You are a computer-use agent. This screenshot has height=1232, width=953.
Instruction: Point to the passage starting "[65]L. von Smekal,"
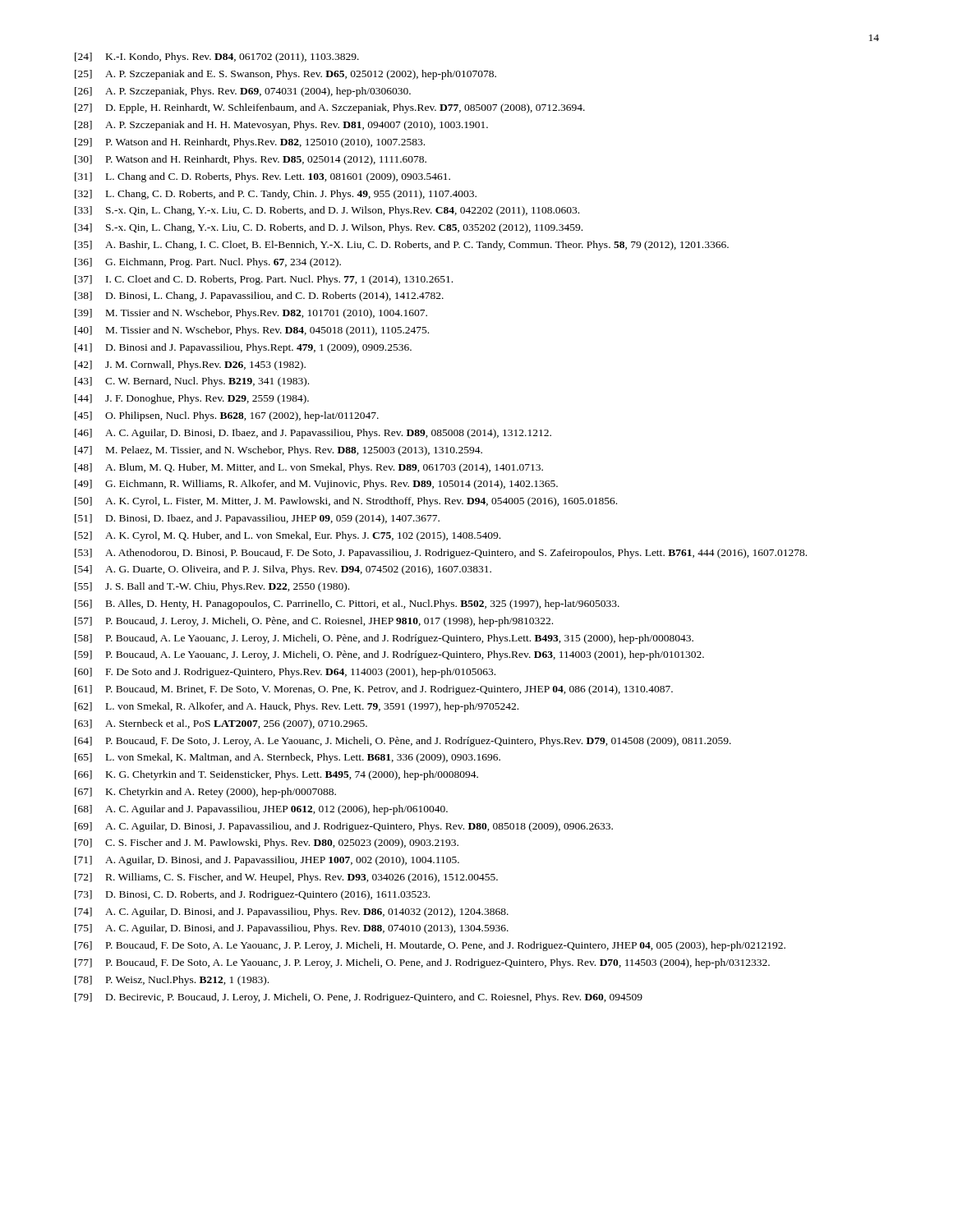click(476, 758)
